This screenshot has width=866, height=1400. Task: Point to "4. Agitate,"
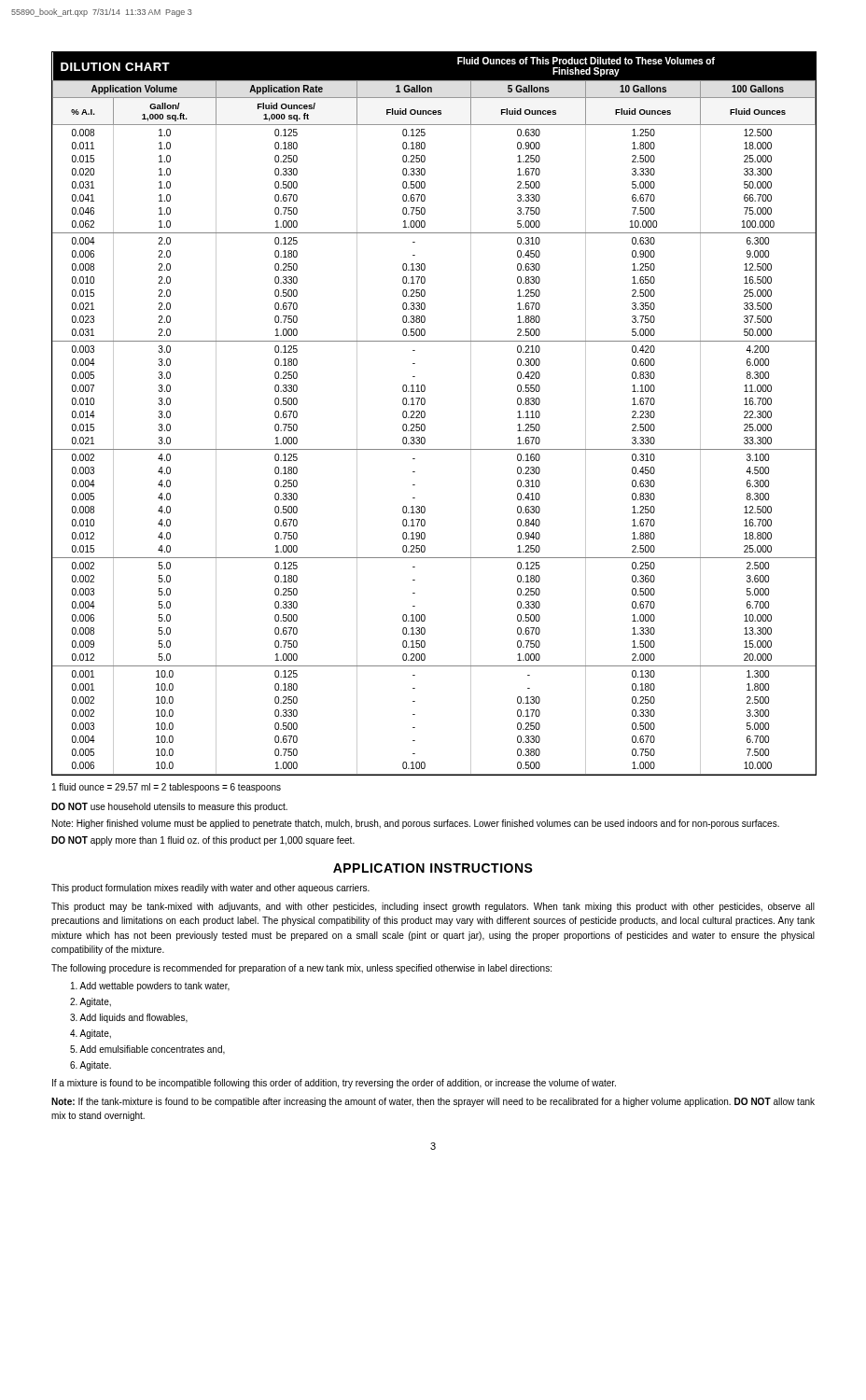coord(91,1034)
